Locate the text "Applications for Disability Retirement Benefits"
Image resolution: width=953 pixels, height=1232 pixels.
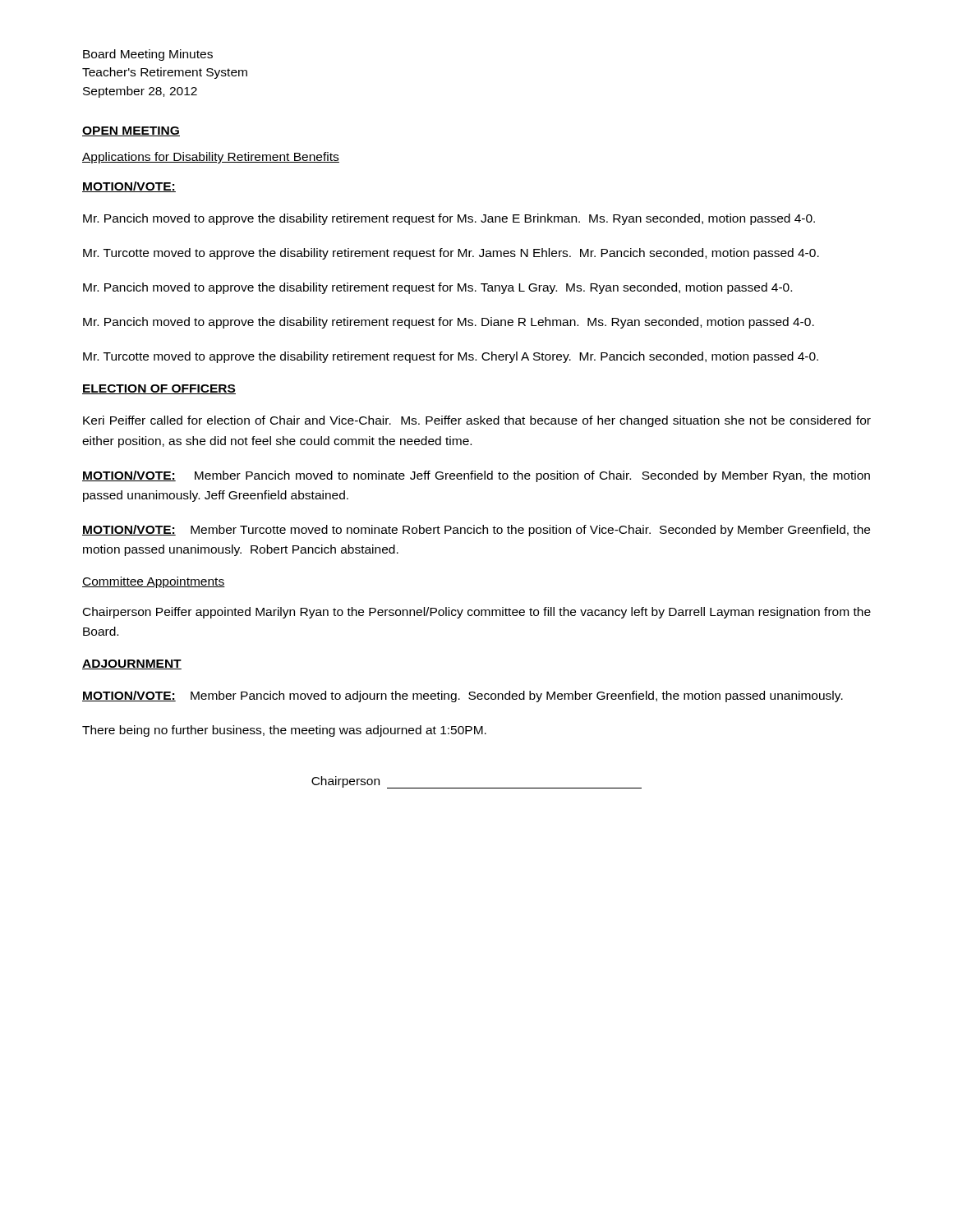click(211, 157)
